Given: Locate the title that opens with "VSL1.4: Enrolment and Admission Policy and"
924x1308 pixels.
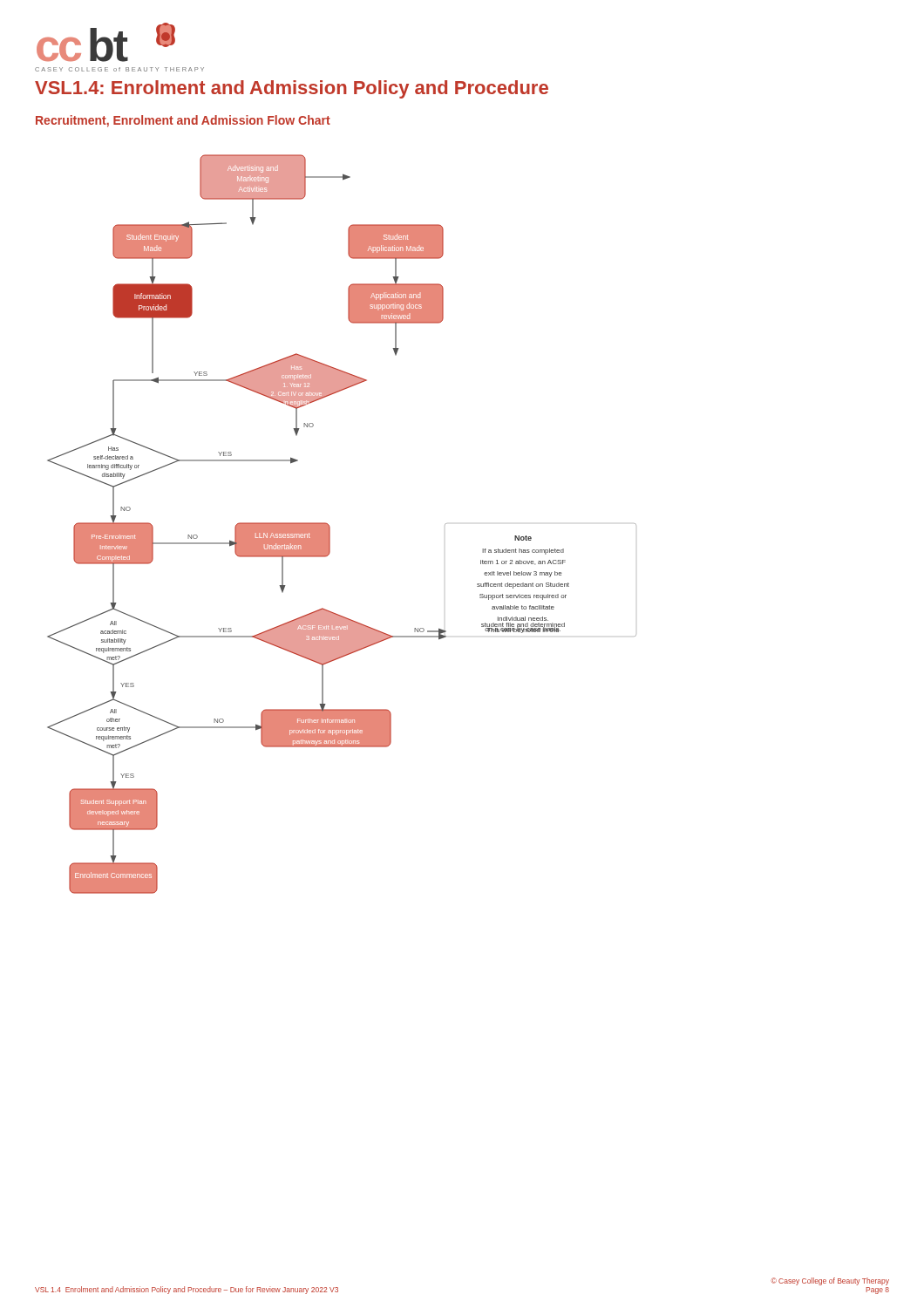Looking at the screenshot, I should coord(292,88).
